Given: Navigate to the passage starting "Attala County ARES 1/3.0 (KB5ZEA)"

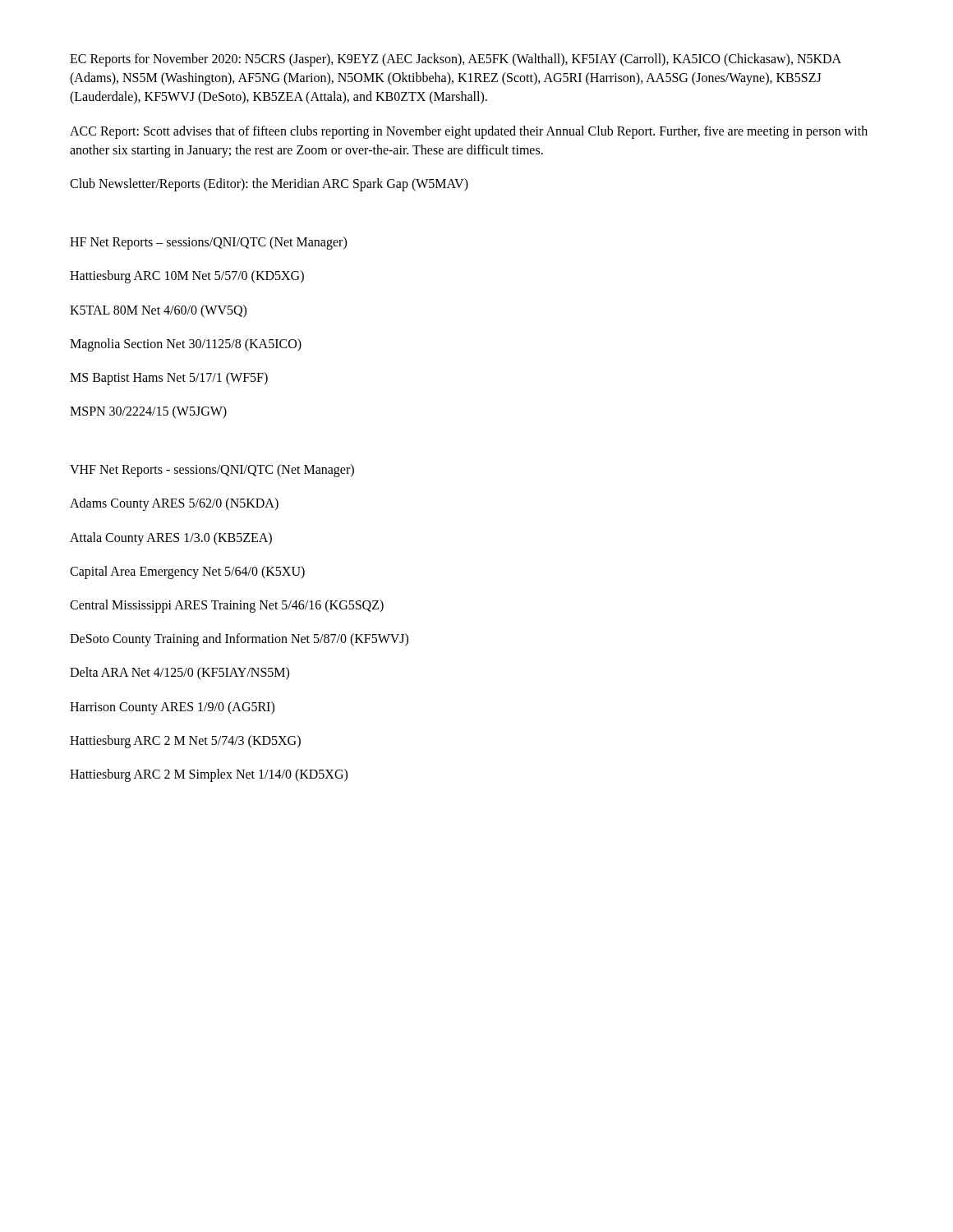Looking at the screenshot, I should point(171,537).
